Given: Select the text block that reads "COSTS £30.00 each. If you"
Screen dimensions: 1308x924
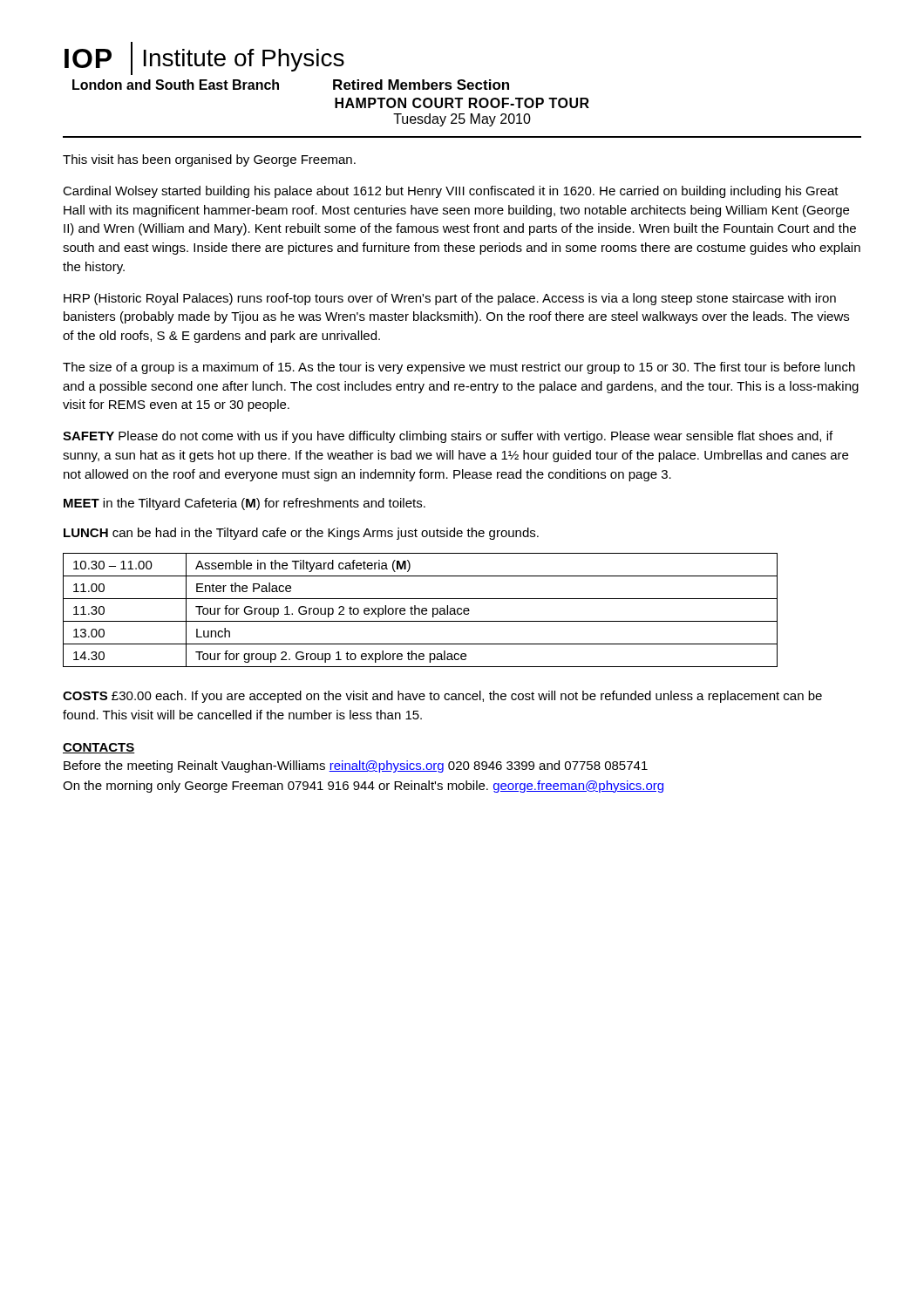Looking at the screenshot, I should point(443,705).
